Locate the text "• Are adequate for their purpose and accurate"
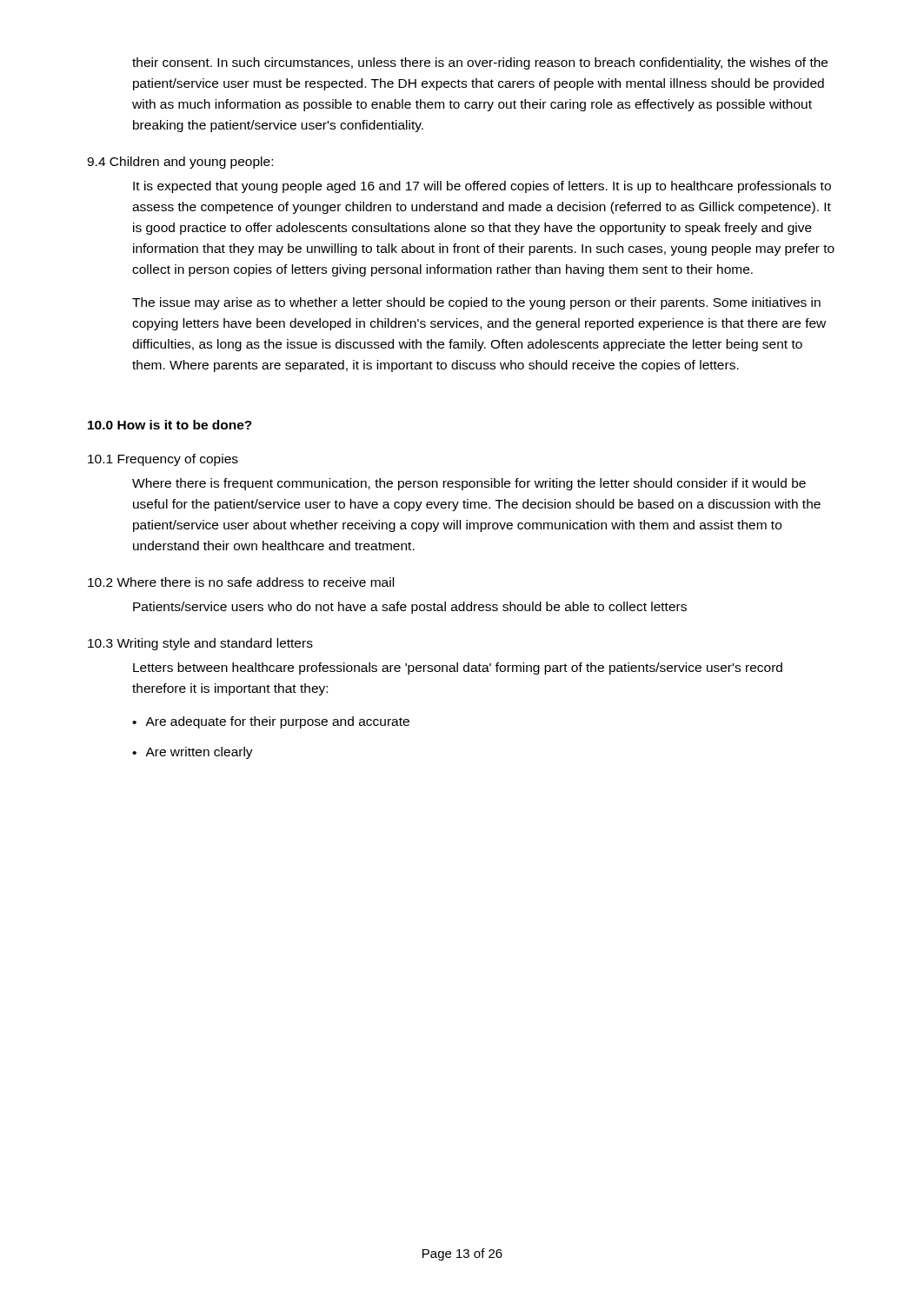This screenshot has height=1304, width=924. pyautogui.click(x=271, y=722)
